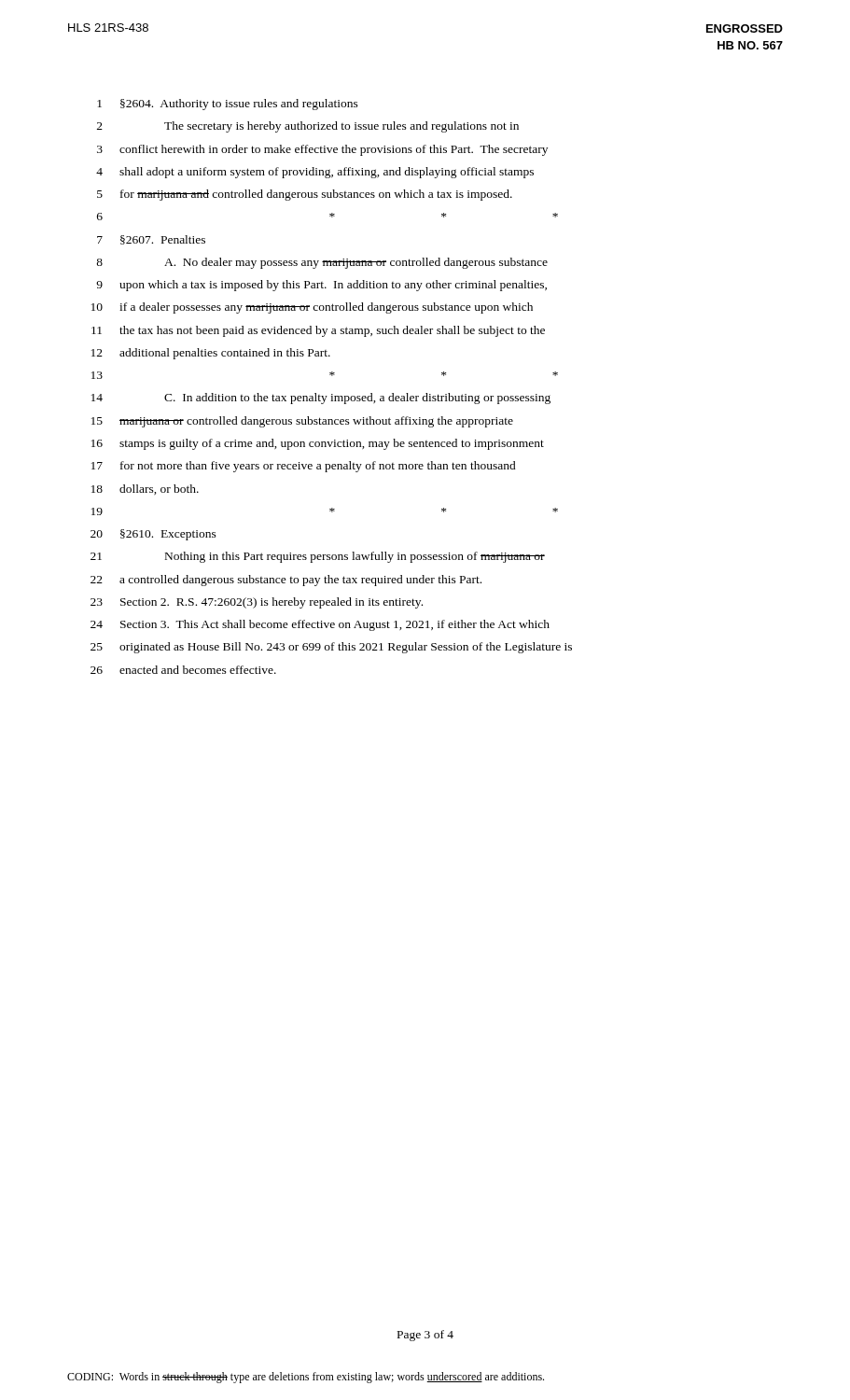Point to the passage starting "3 conflict herewith in order"

(x=425, y=149)
